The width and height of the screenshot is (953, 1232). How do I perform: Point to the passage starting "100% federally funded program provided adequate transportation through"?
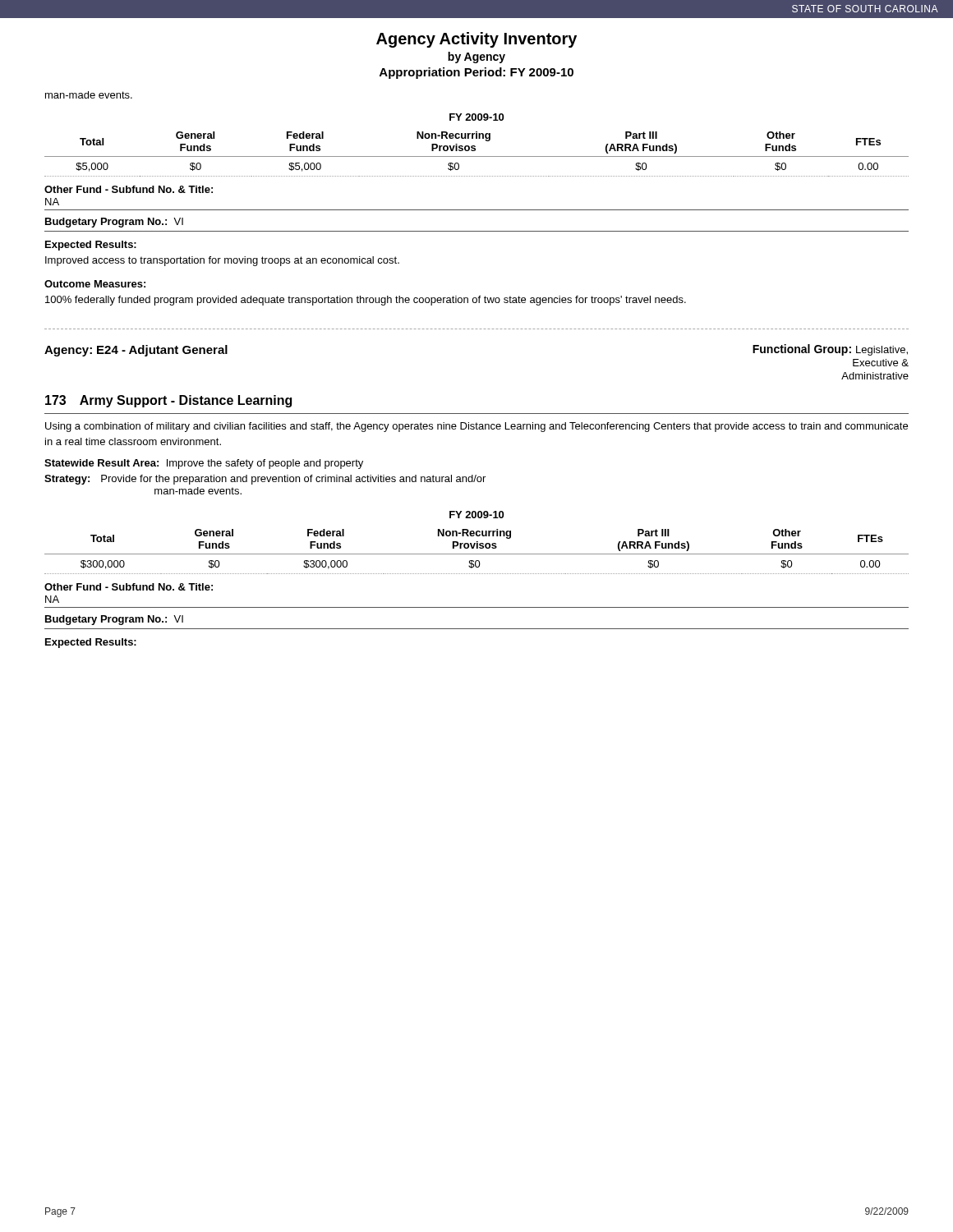pos(365,299)
